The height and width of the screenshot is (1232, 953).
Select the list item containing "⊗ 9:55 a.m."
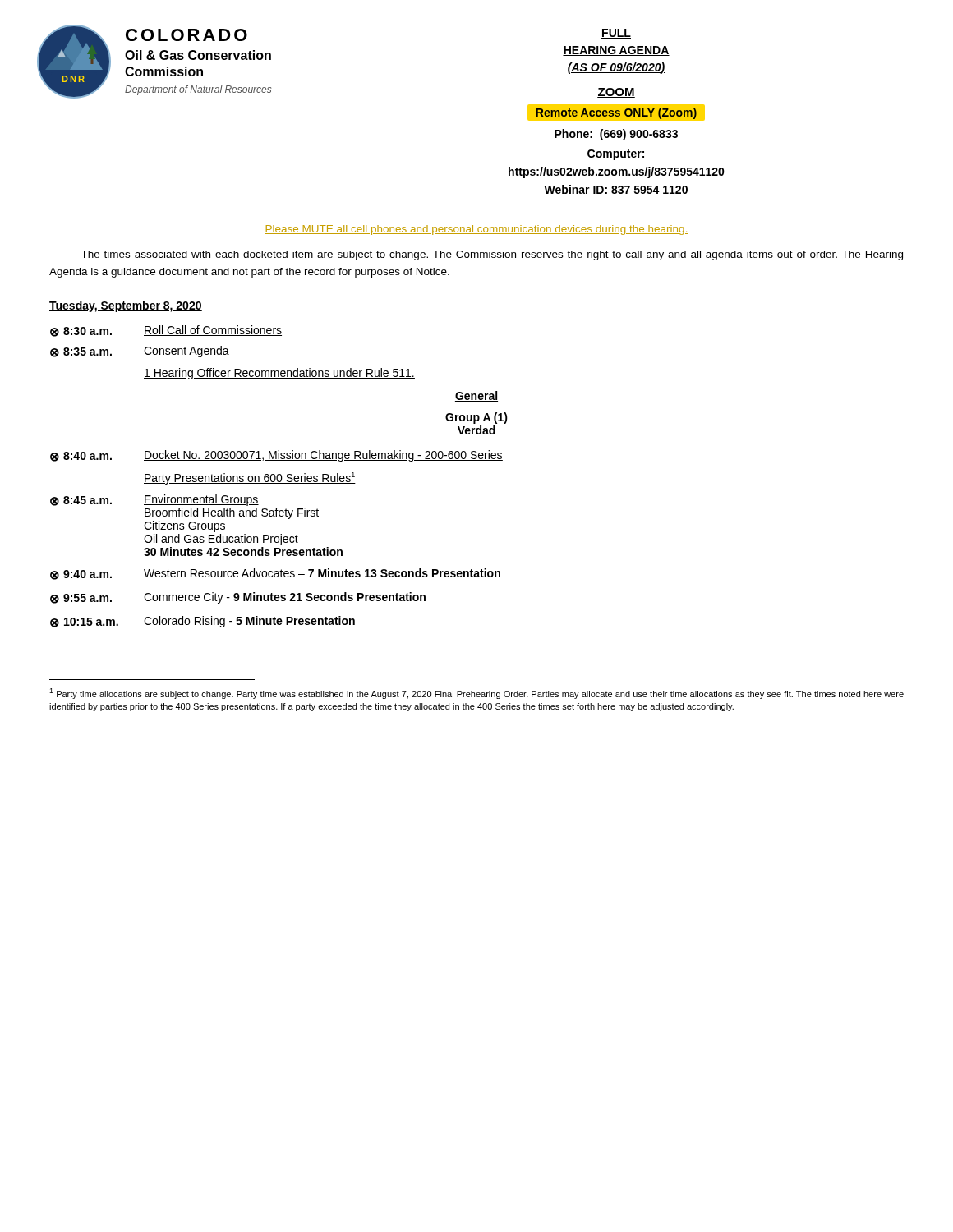click(x=238, y=598)
